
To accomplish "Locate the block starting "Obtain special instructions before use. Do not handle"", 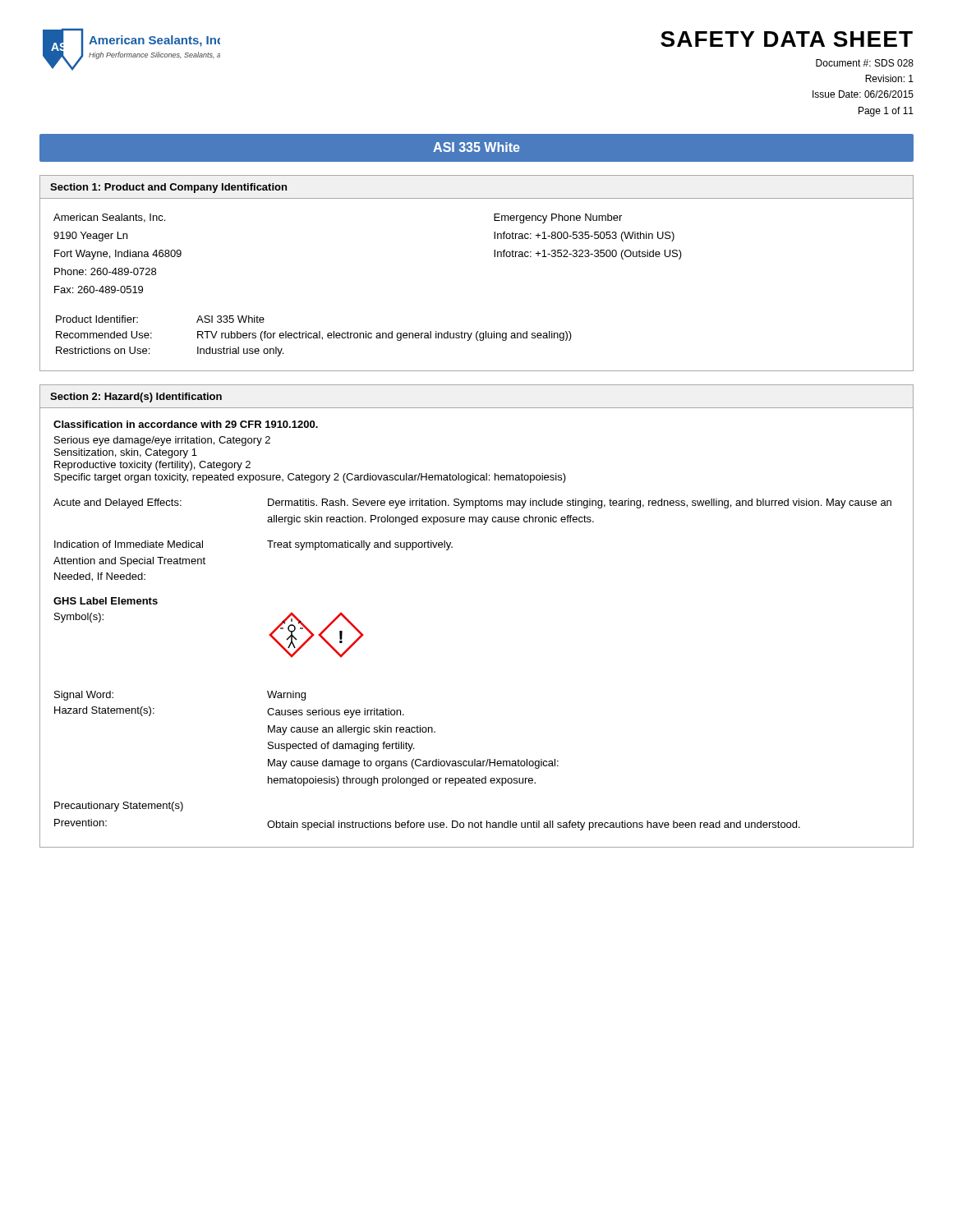I will coord(534,824).
